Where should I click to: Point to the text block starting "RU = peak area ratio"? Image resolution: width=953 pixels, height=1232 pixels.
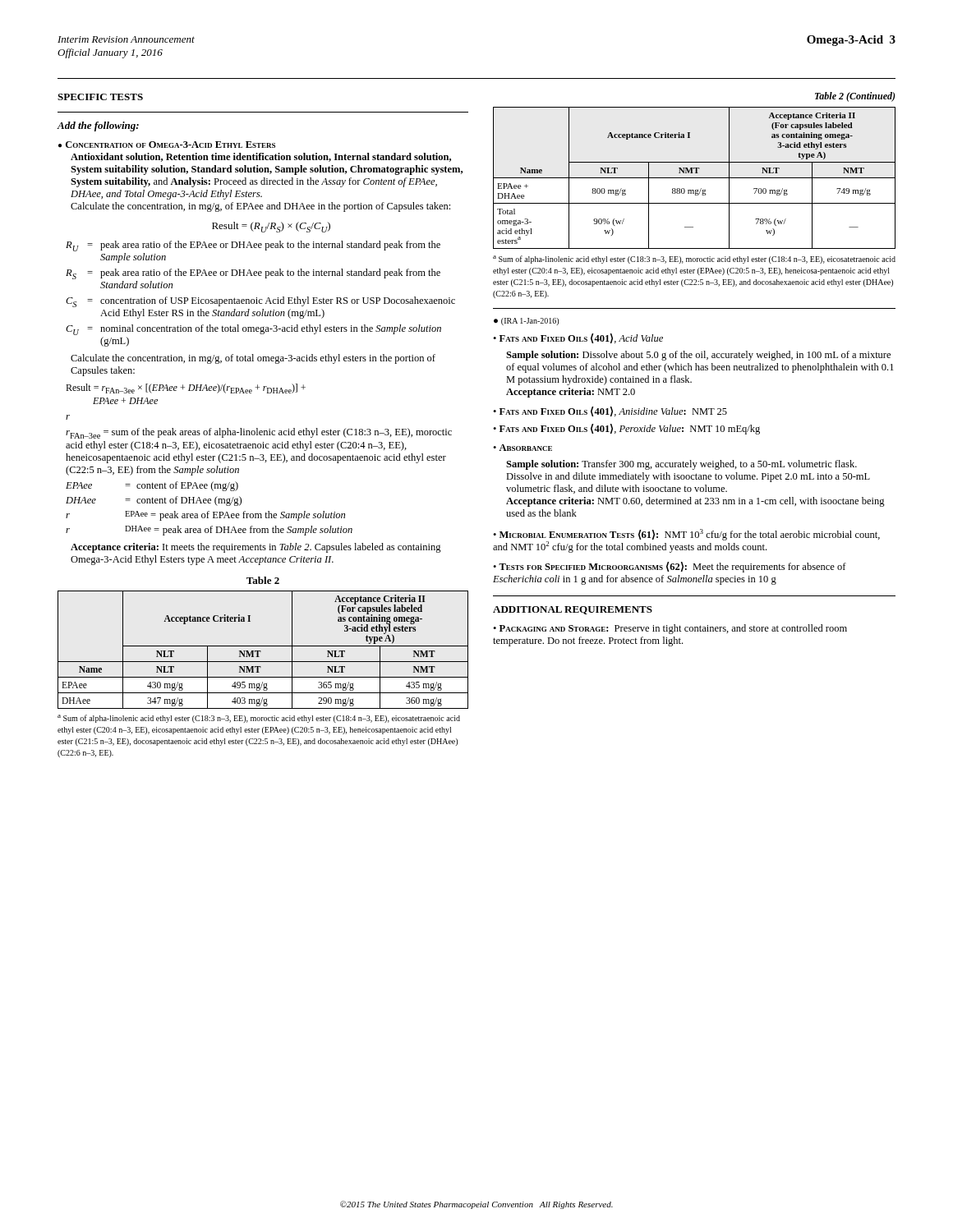(267, 293)
